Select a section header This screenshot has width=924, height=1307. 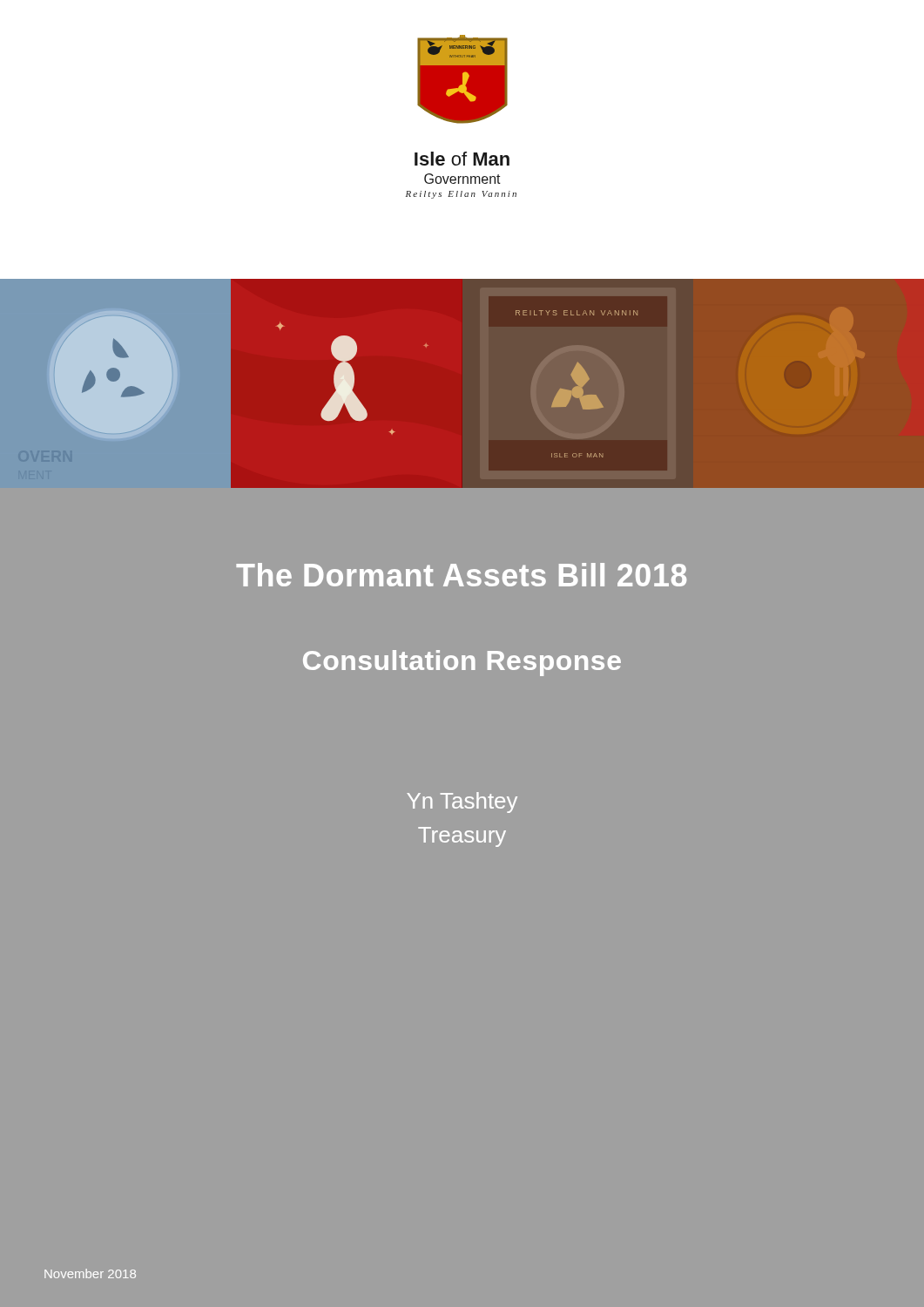462,660
